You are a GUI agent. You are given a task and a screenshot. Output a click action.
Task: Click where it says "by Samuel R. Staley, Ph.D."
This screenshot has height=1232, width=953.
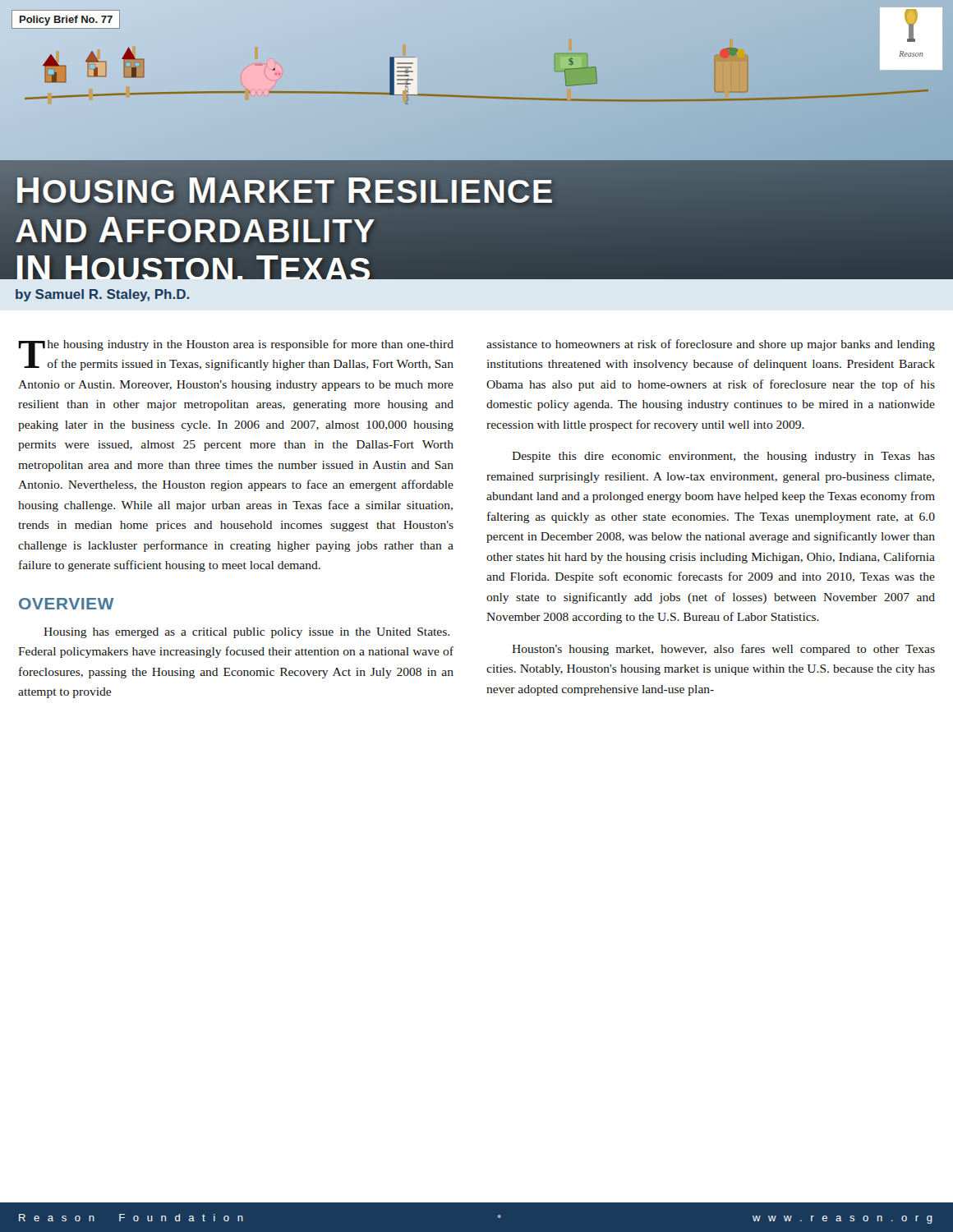102,294
